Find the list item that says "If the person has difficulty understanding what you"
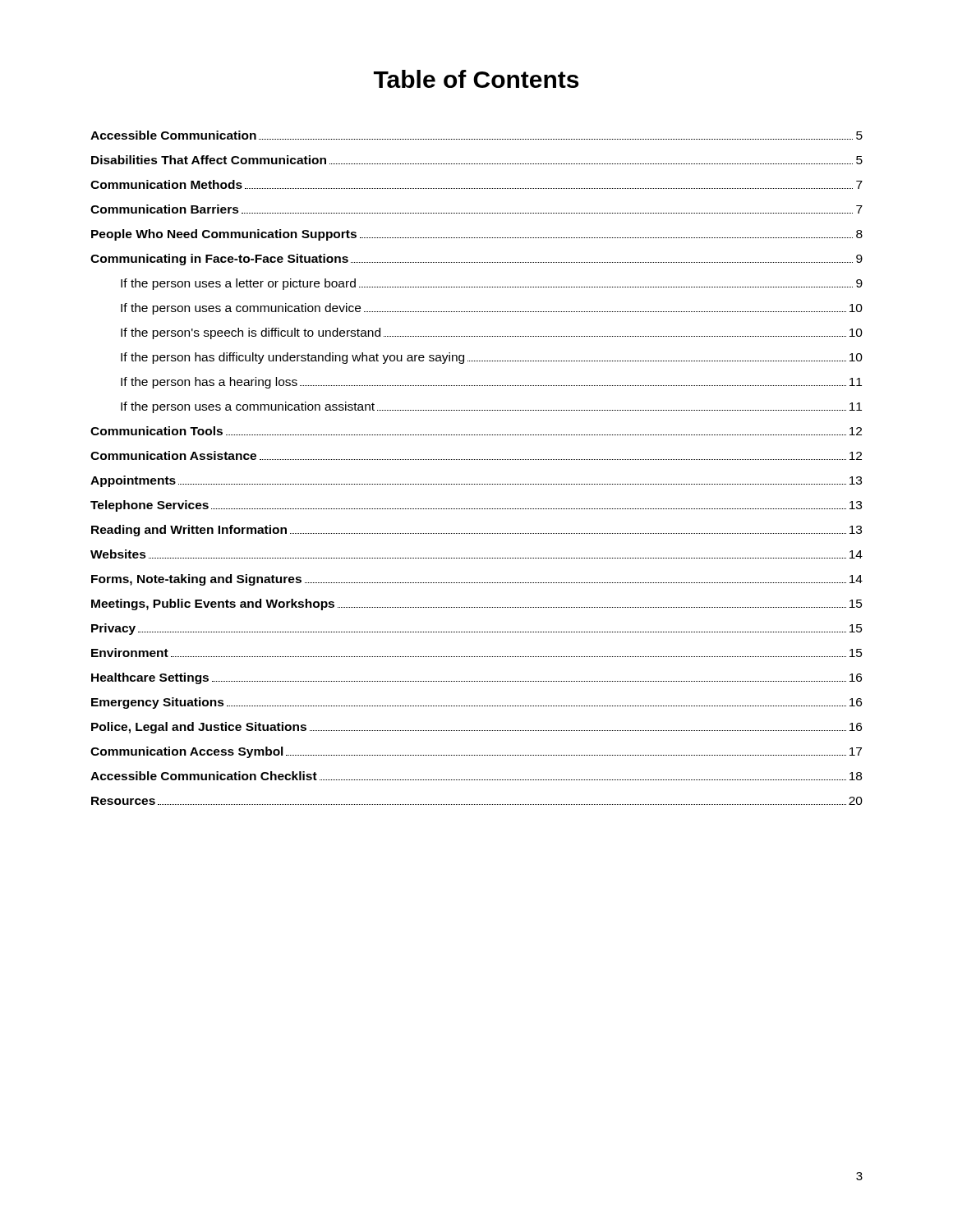Image resolution: width=953 pixels, height=1232 pixels. pos(491,357)
